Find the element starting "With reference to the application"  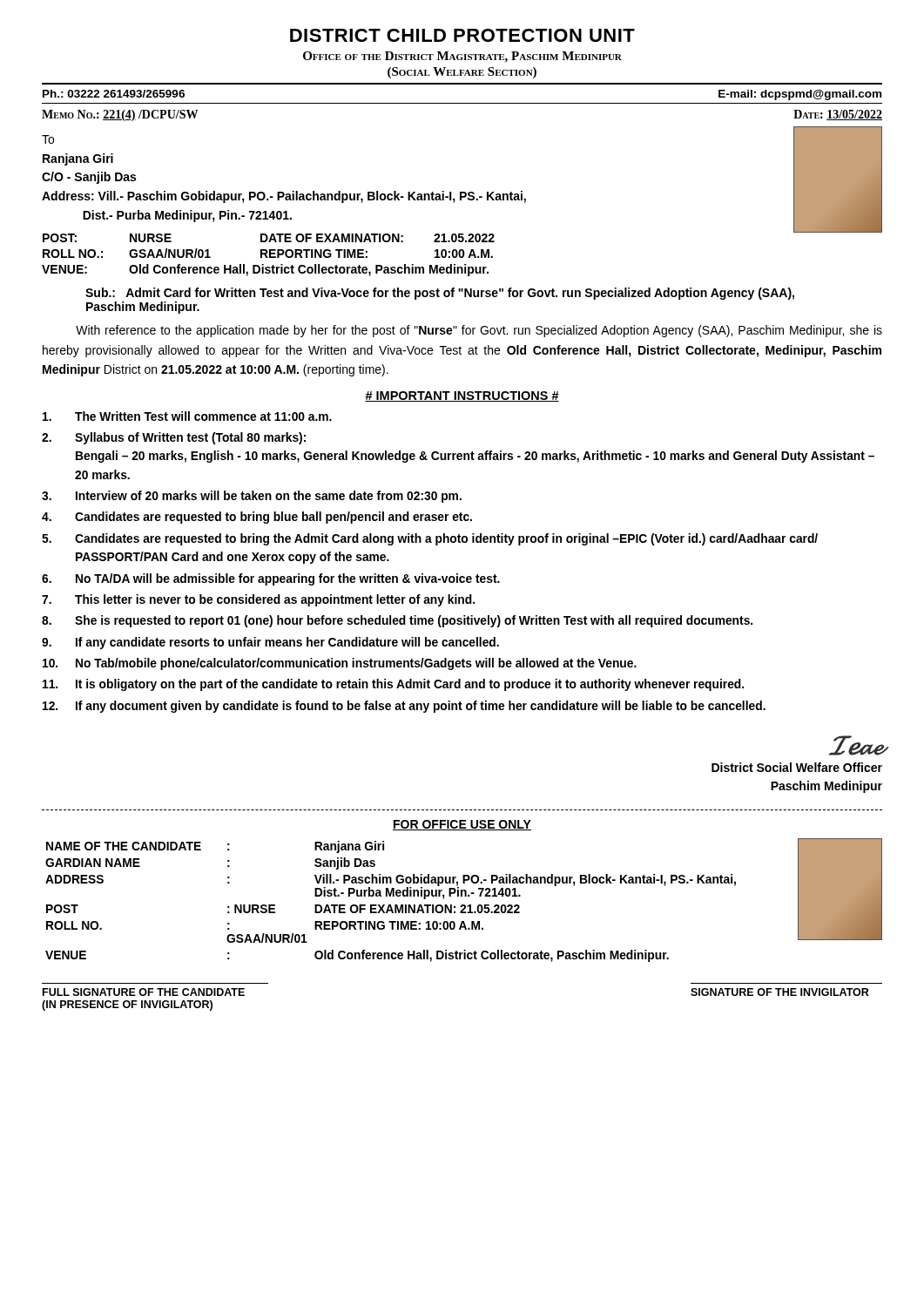462,350
